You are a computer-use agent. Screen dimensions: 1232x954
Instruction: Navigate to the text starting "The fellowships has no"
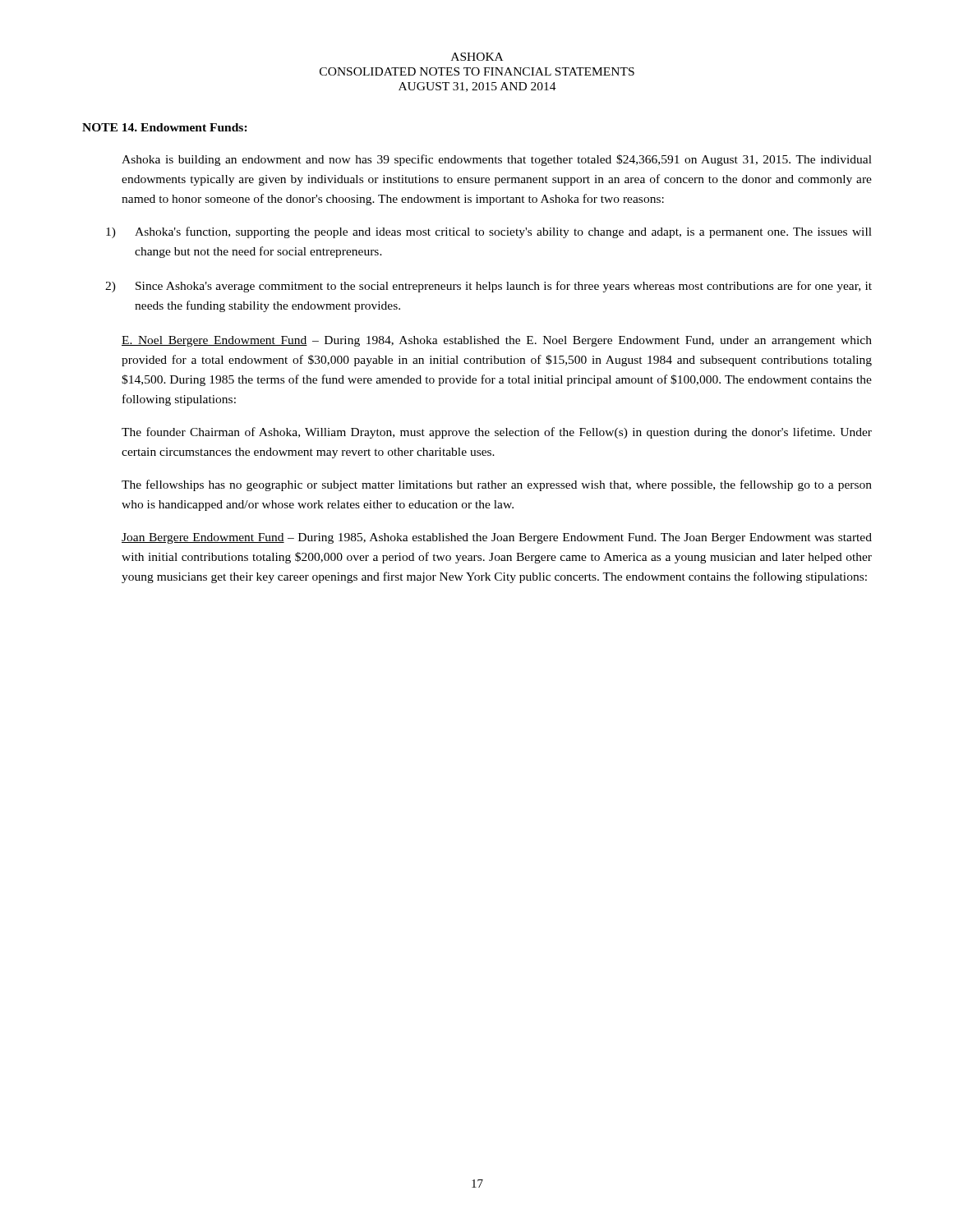point(497,494)
